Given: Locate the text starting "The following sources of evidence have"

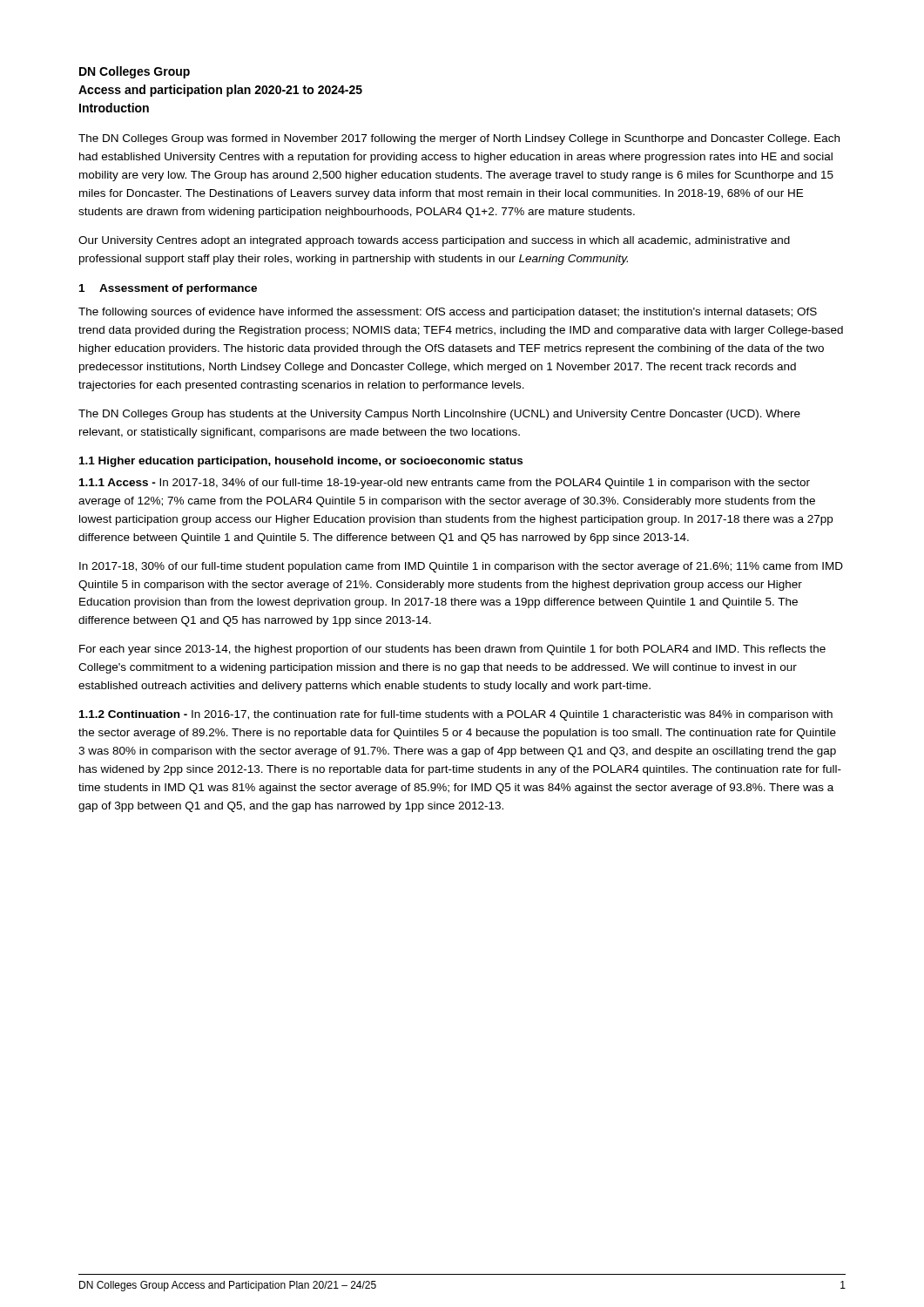Looking at the screenshot, I should (x=462, y=349).
